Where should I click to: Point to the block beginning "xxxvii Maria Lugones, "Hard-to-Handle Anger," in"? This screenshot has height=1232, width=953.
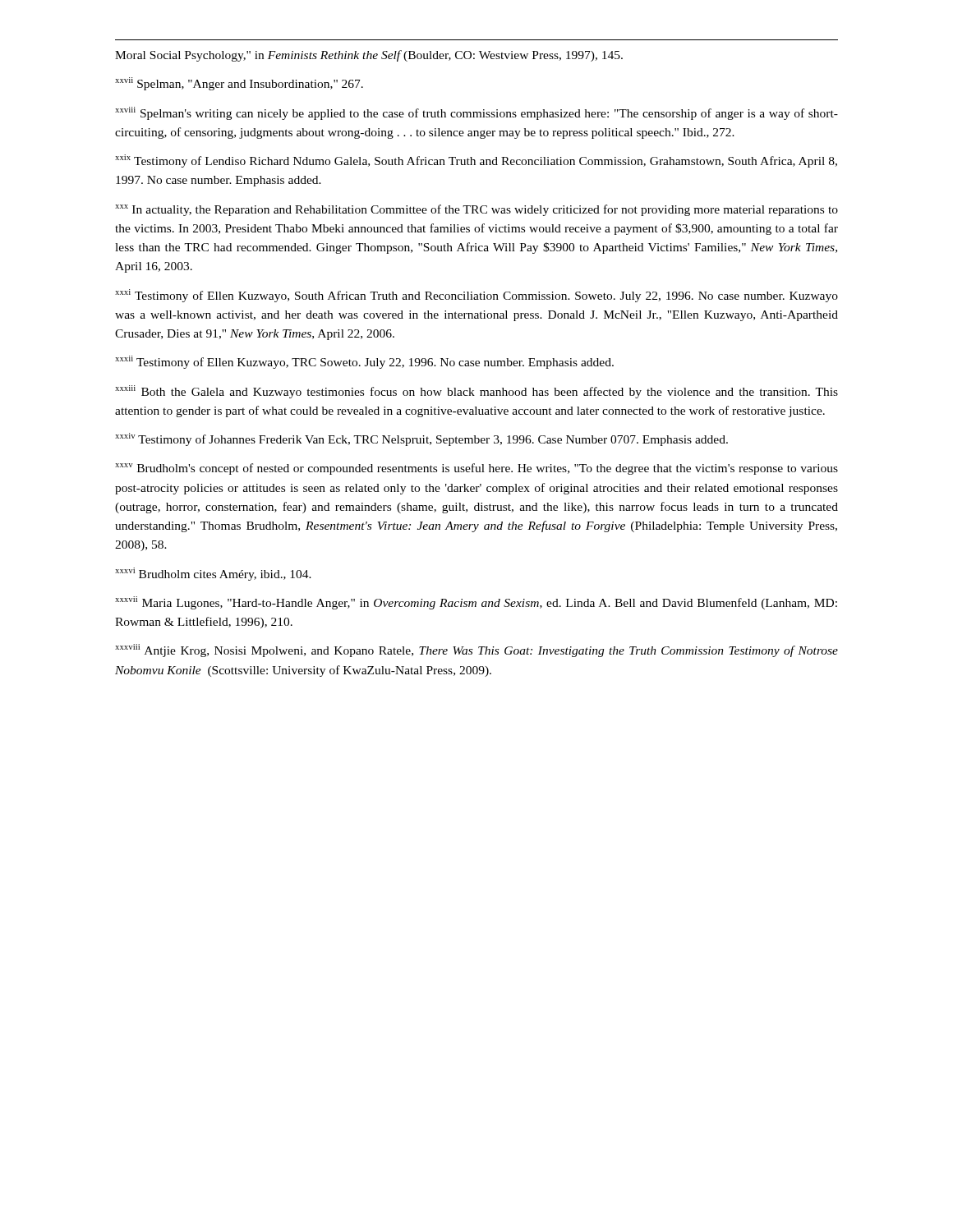(x=476, y=611)
